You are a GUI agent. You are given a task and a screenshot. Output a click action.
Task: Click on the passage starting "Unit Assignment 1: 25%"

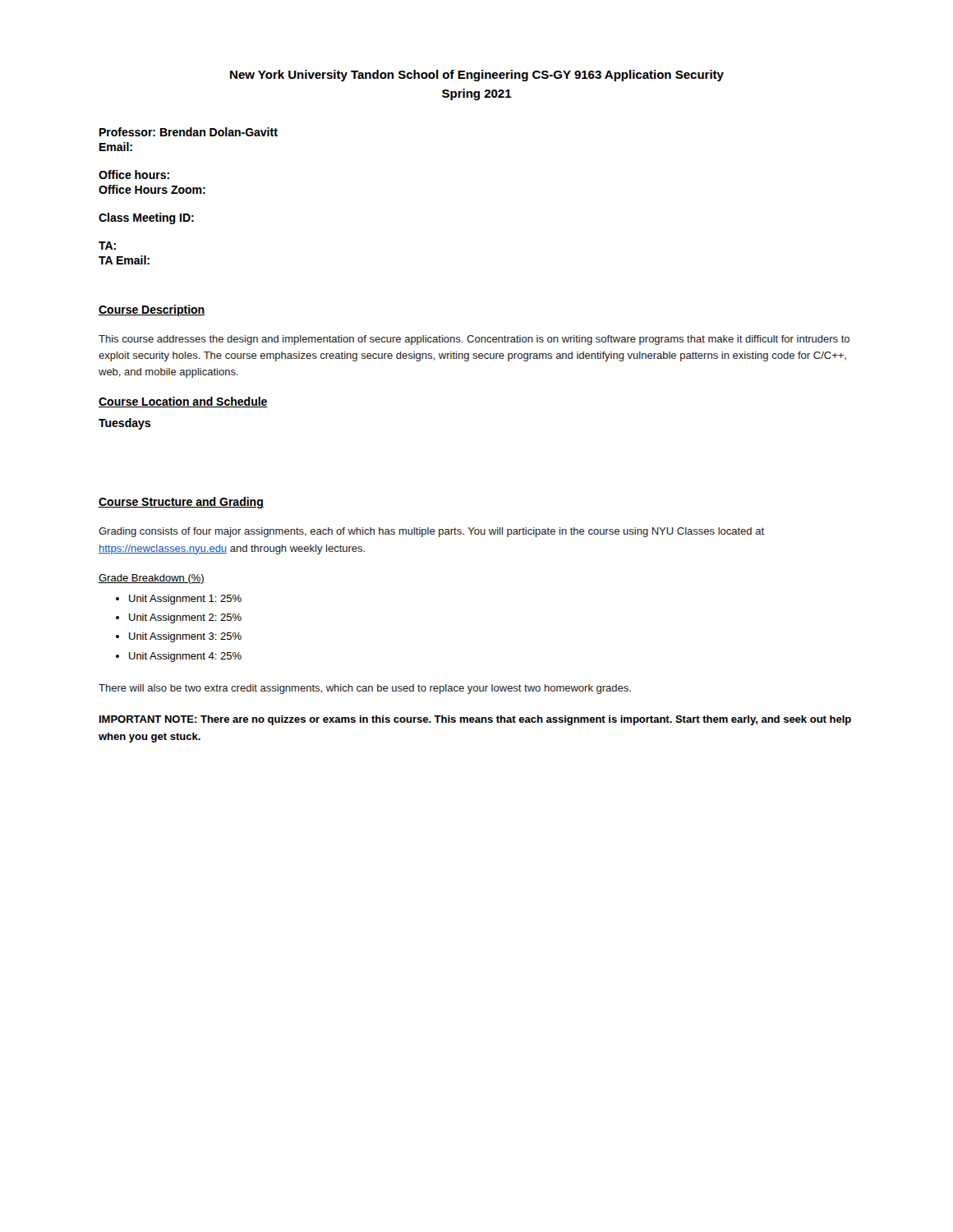pos(185,598)
